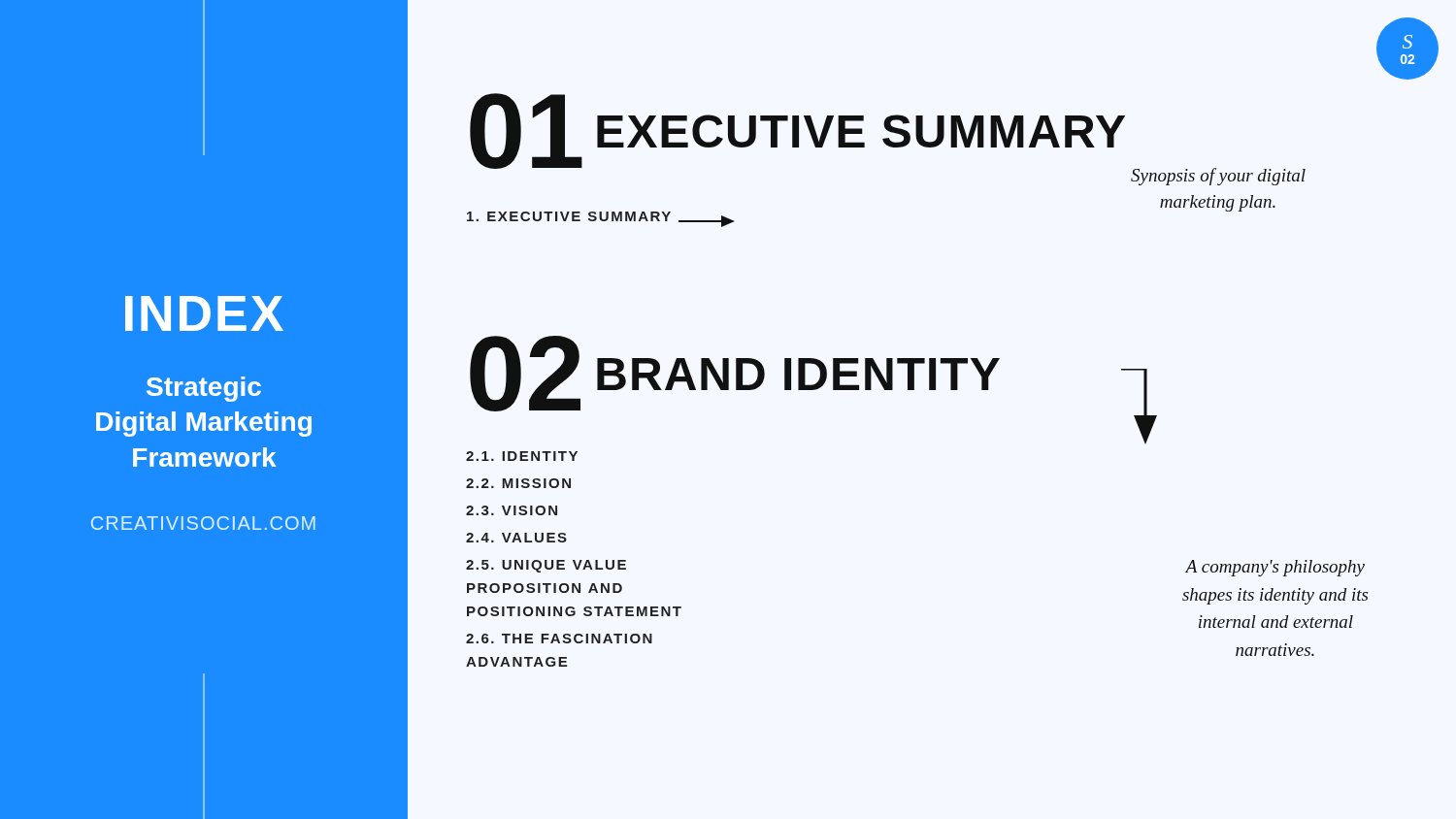Navigate to the region starting "2.5. UNIQUE VALUEPROPOSITION ANDPOSITIONING STATEMENT"

(574, 588)
